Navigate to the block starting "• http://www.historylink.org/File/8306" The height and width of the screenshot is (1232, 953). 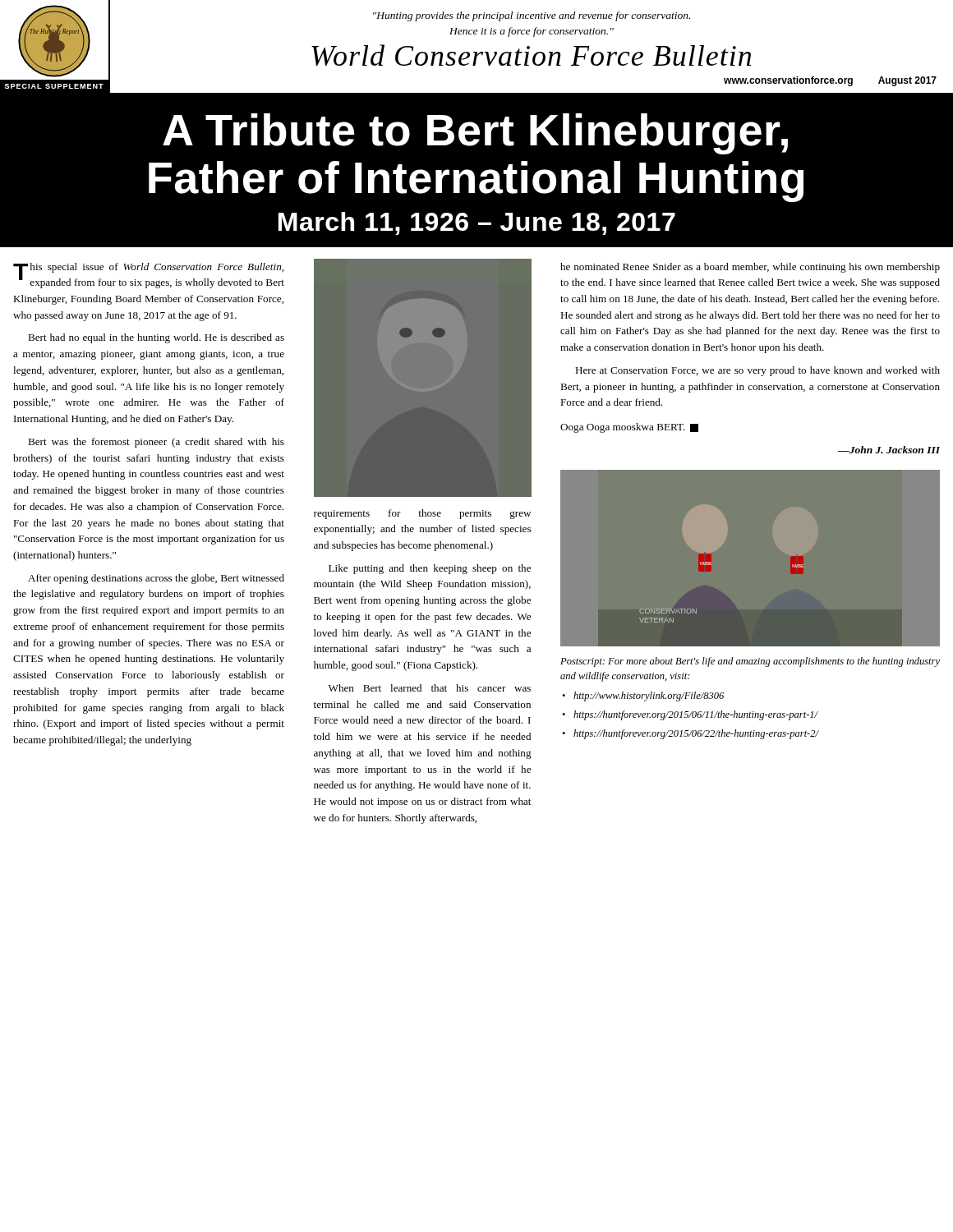point(643,696)
